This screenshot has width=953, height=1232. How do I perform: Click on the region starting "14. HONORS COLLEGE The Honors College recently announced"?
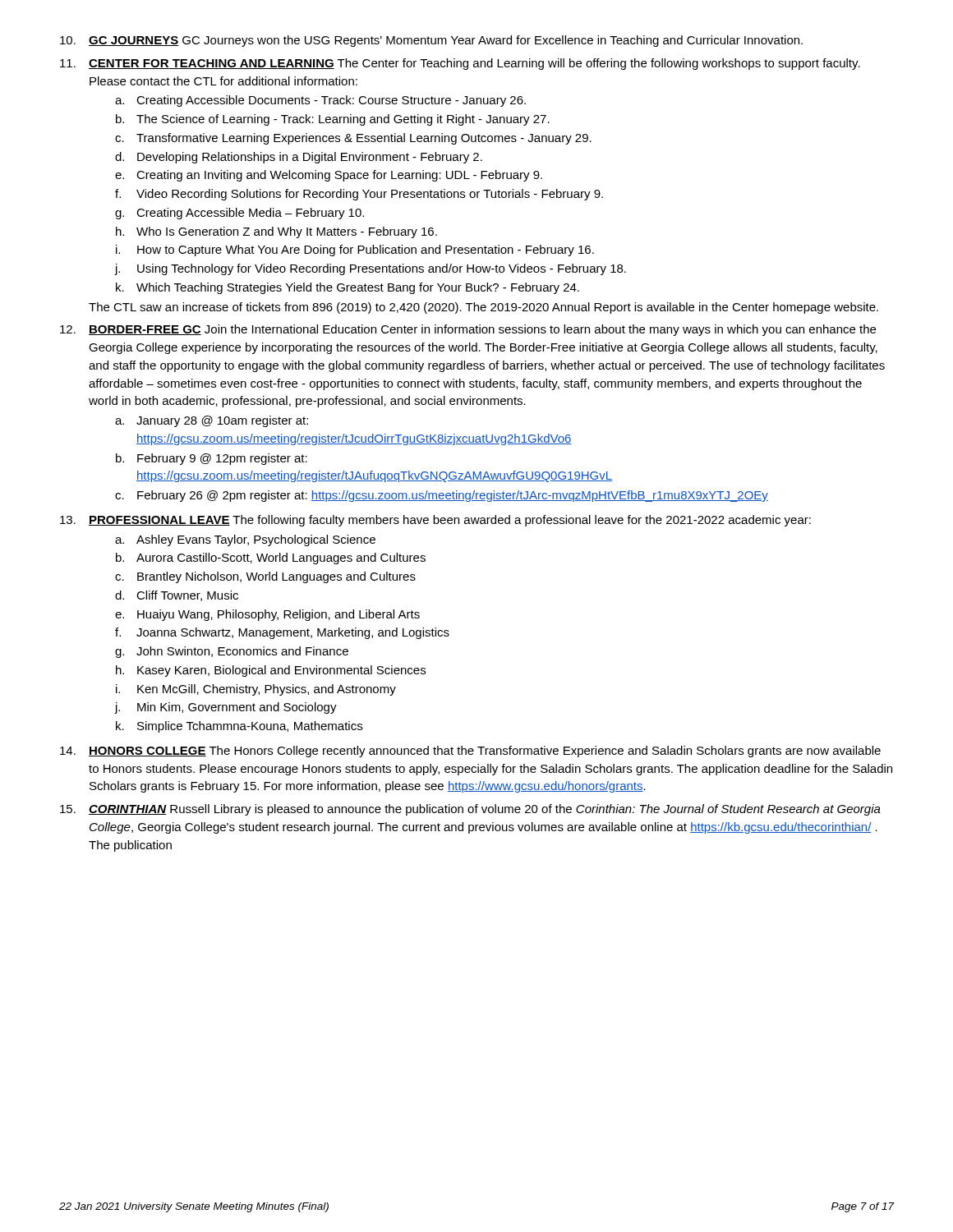pyautogui.click(x=476, y=768)
